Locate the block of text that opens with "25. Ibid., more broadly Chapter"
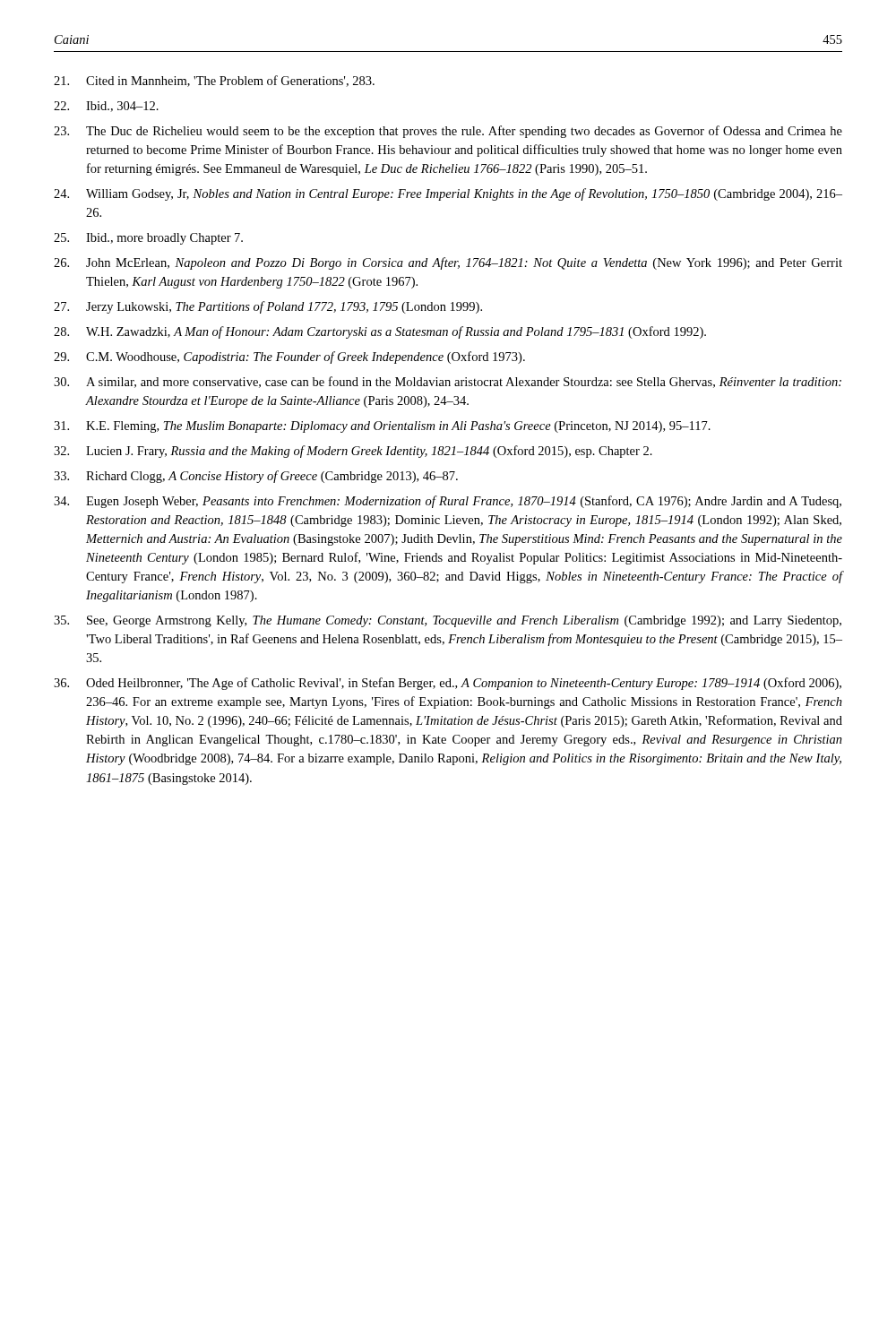The image size is (896, 1344). 148,239
